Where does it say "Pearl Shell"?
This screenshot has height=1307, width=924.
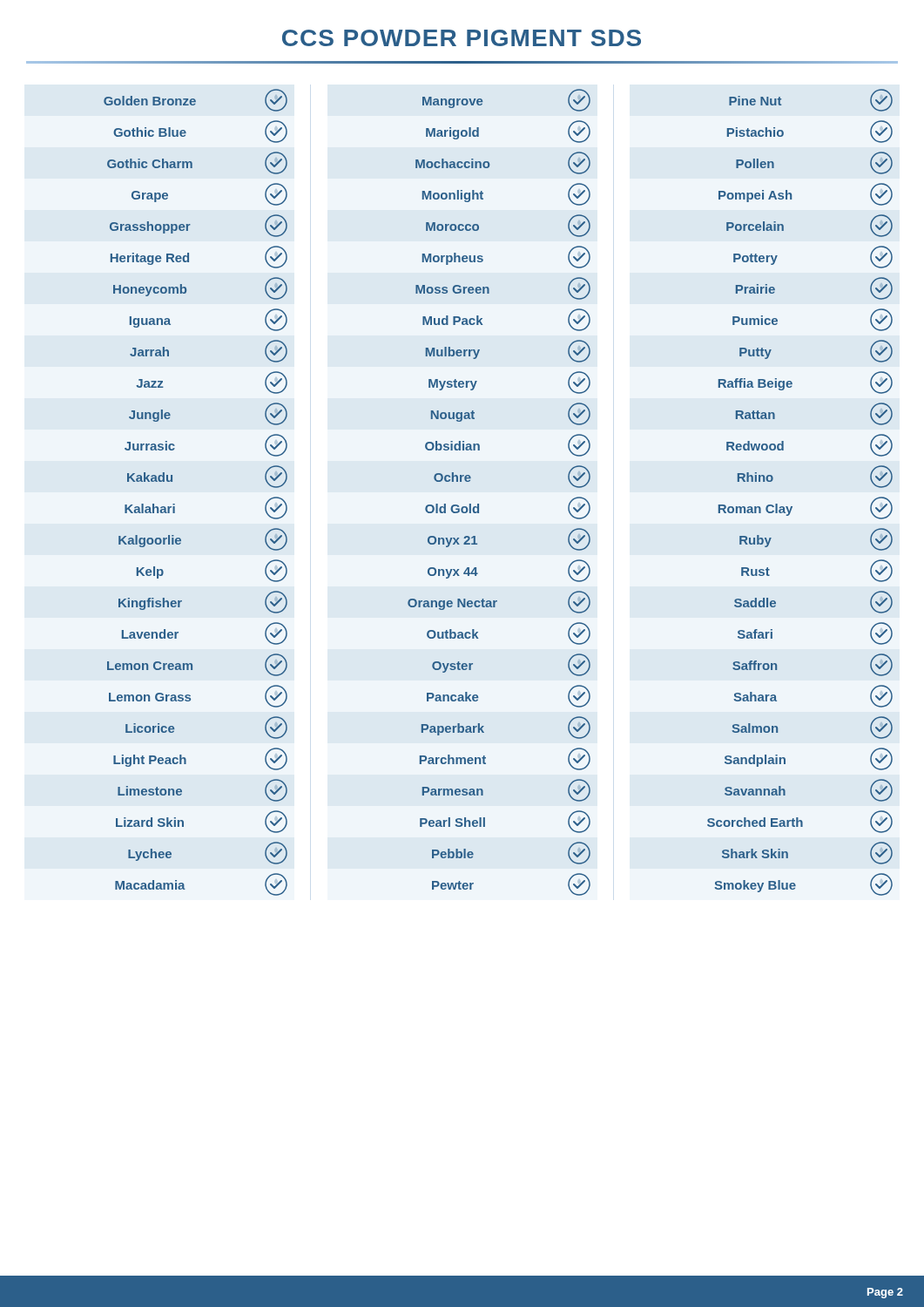tap(464, 822)
